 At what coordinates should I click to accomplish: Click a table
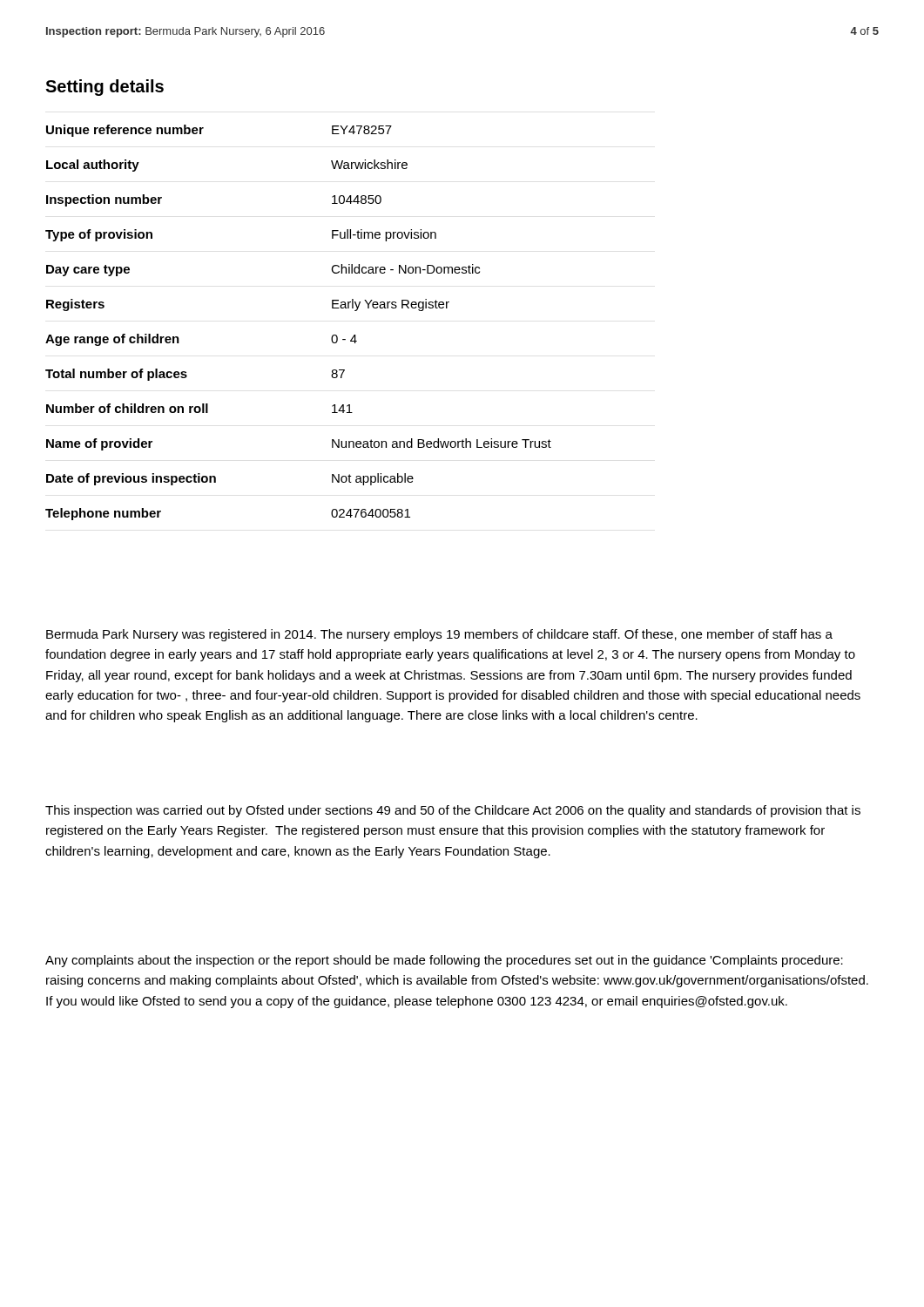pos(350,321)
